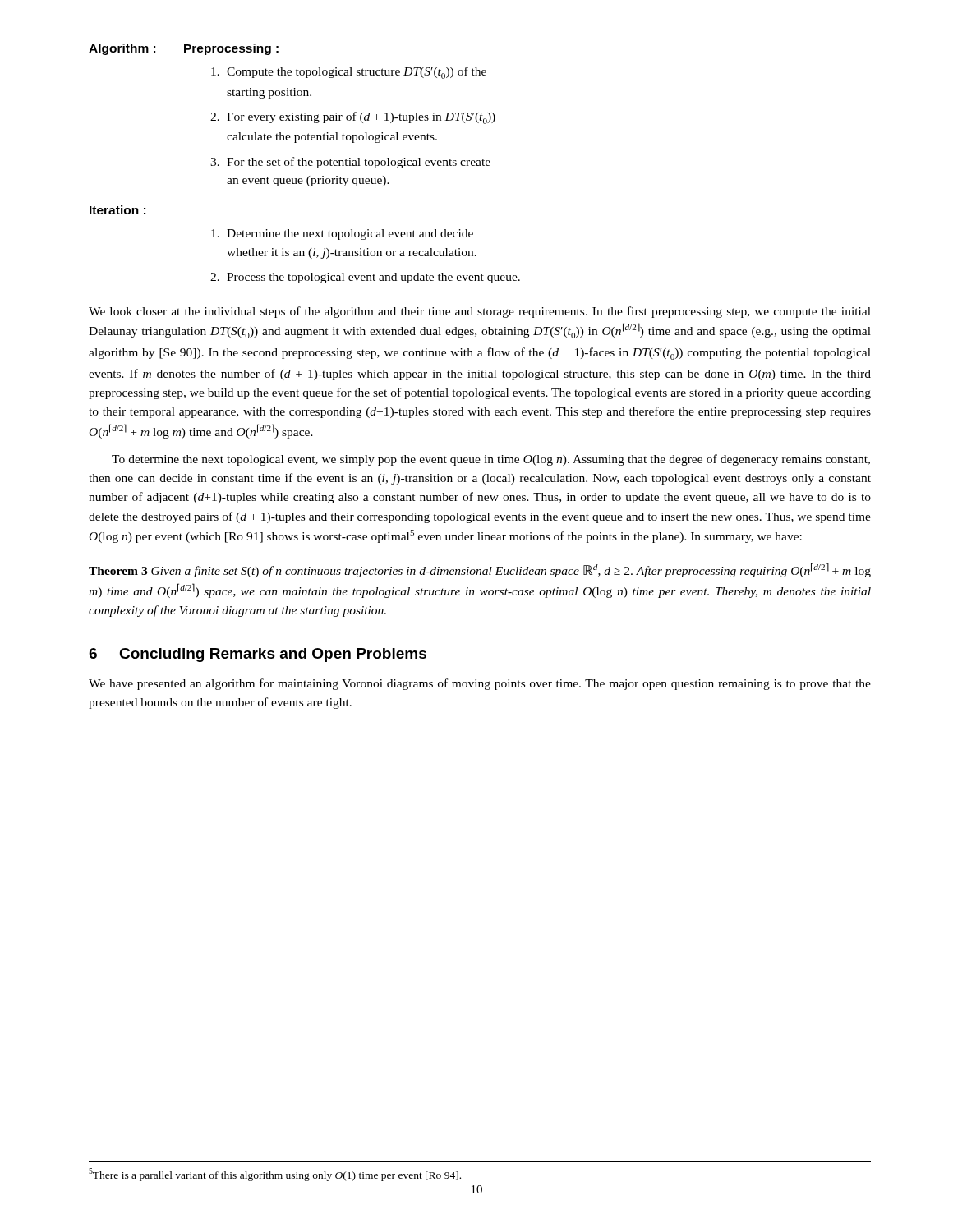The width and height of the screenshot is (953, 1232).
Task: Click the passage that begins "Compute the topological structure DT(S′(t0)) of"
Action: [349, 82]
